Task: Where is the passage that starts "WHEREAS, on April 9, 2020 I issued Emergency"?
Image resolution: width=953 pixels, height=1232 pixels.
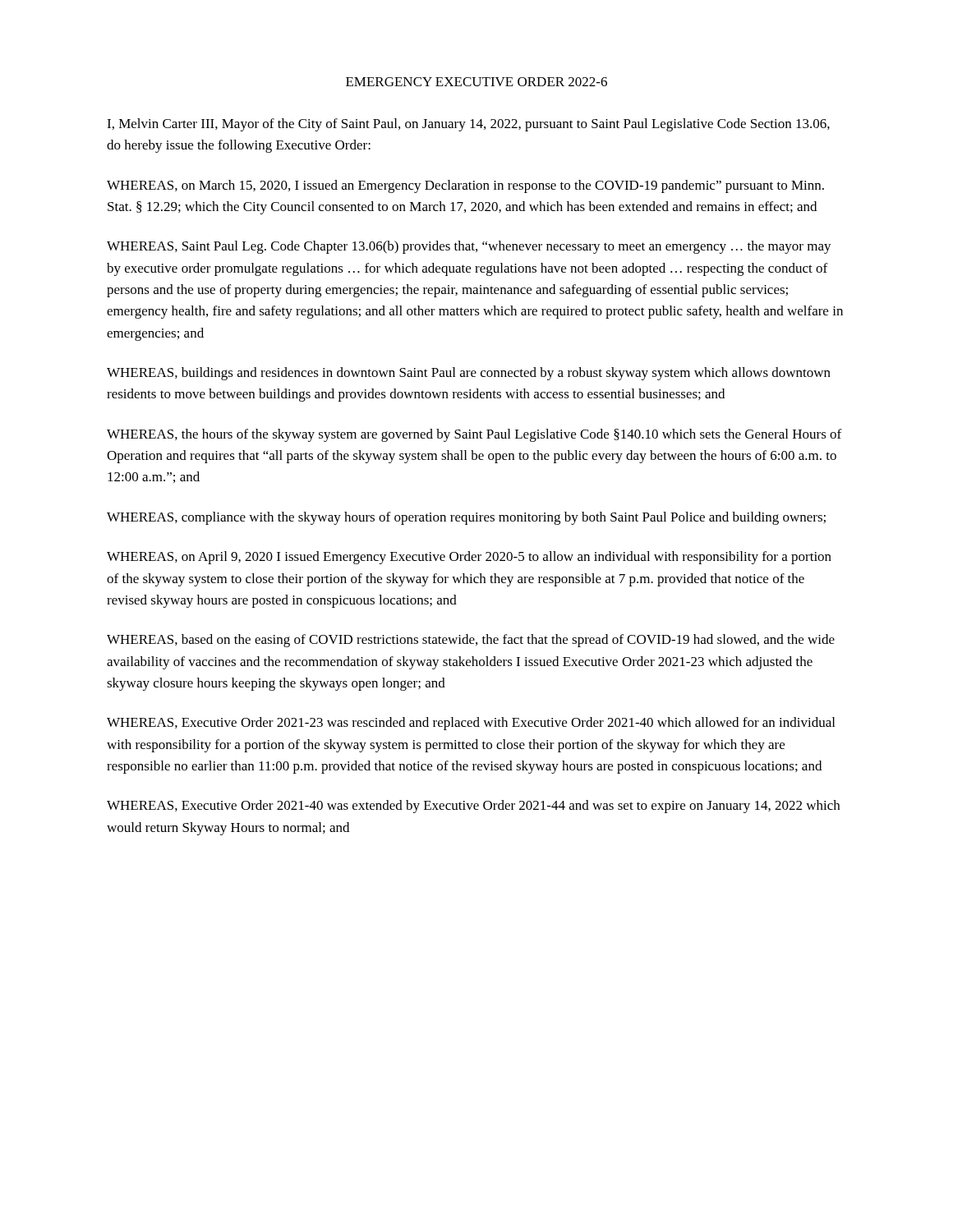Action: tap(469, 578)
